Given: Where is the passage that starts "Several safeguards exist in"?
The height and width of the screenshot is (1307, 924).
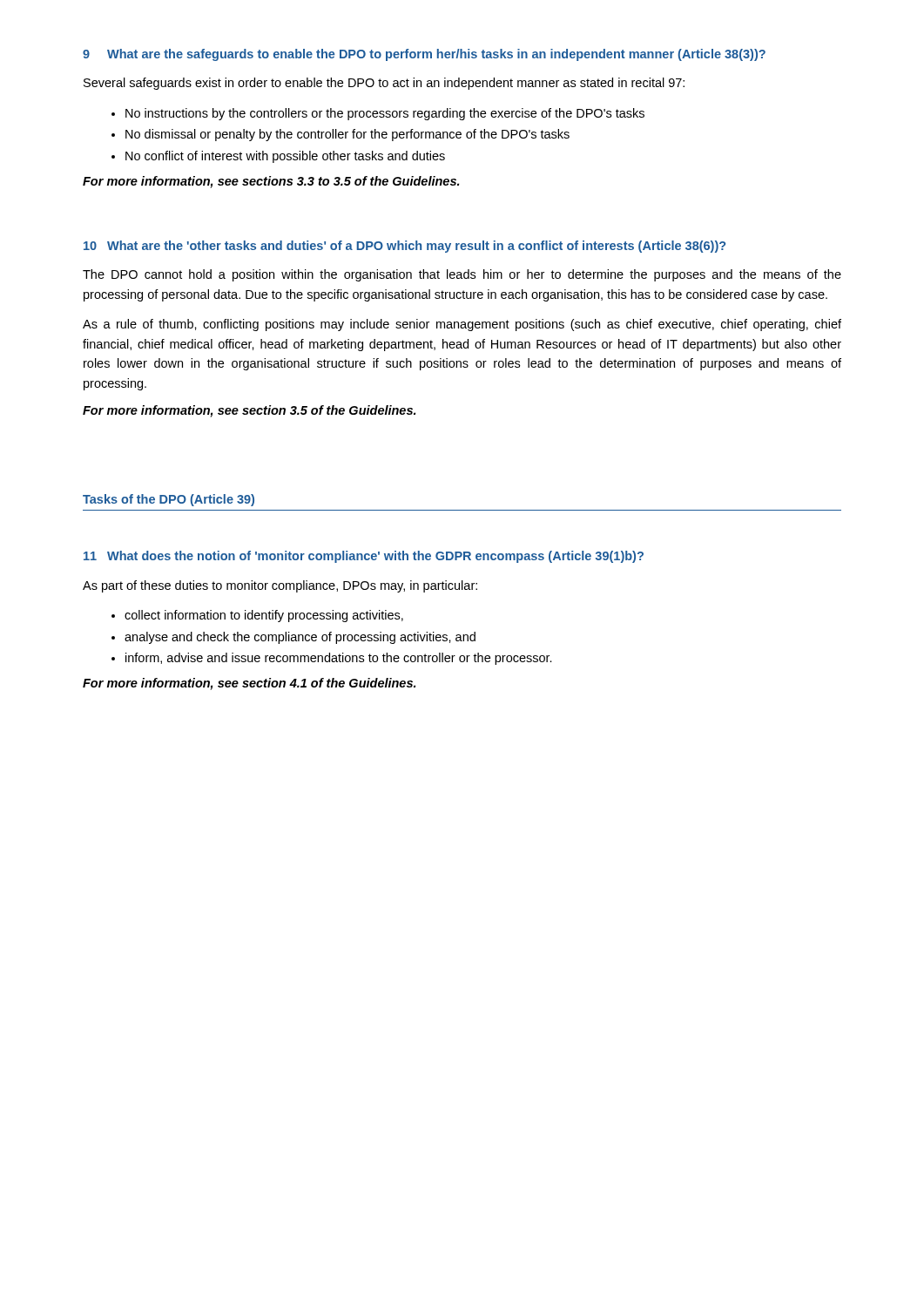Looking at the screenshot, I should 384,83.
